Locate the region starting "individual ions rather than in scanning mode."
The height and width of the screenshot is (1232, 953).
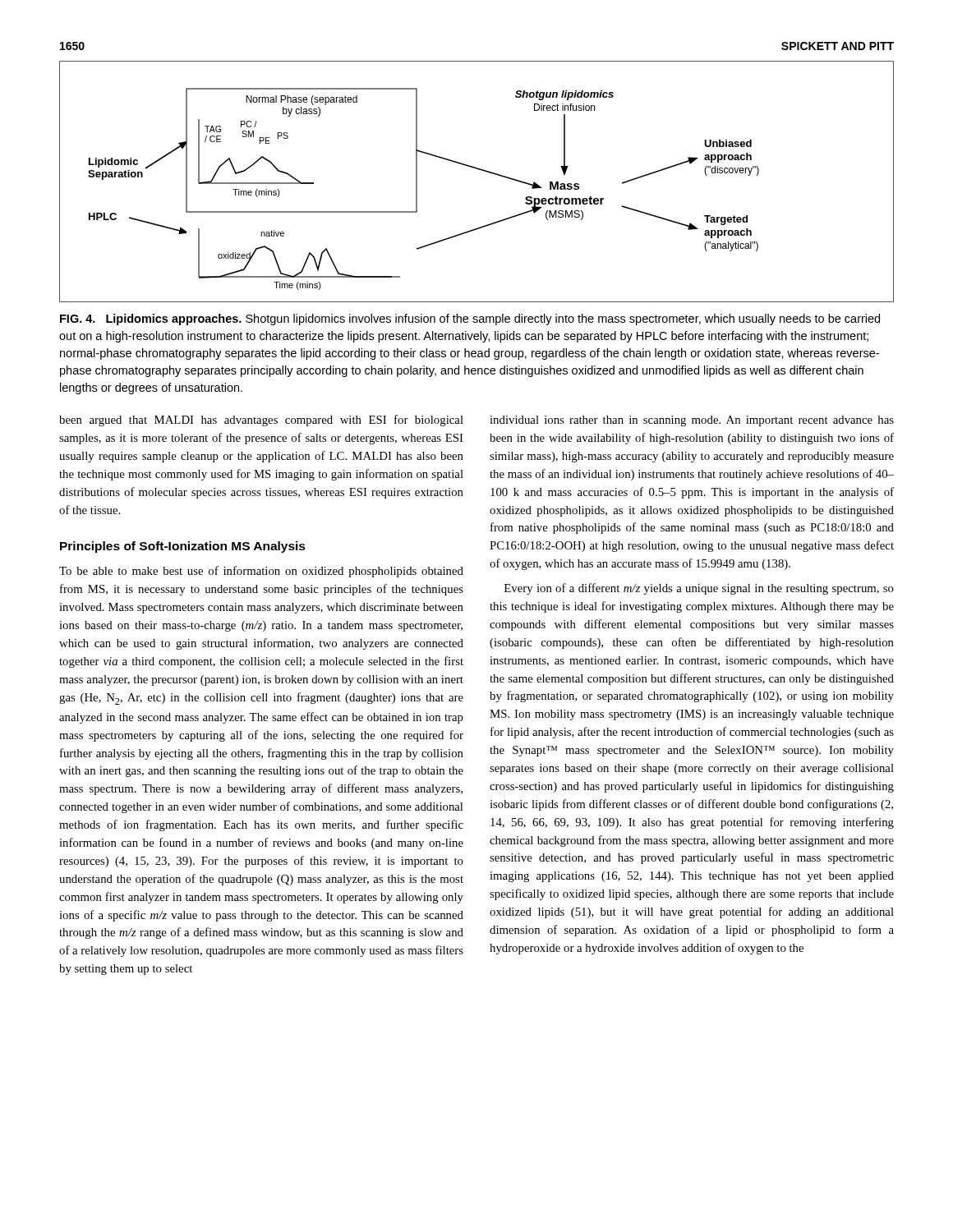[692, 685]
